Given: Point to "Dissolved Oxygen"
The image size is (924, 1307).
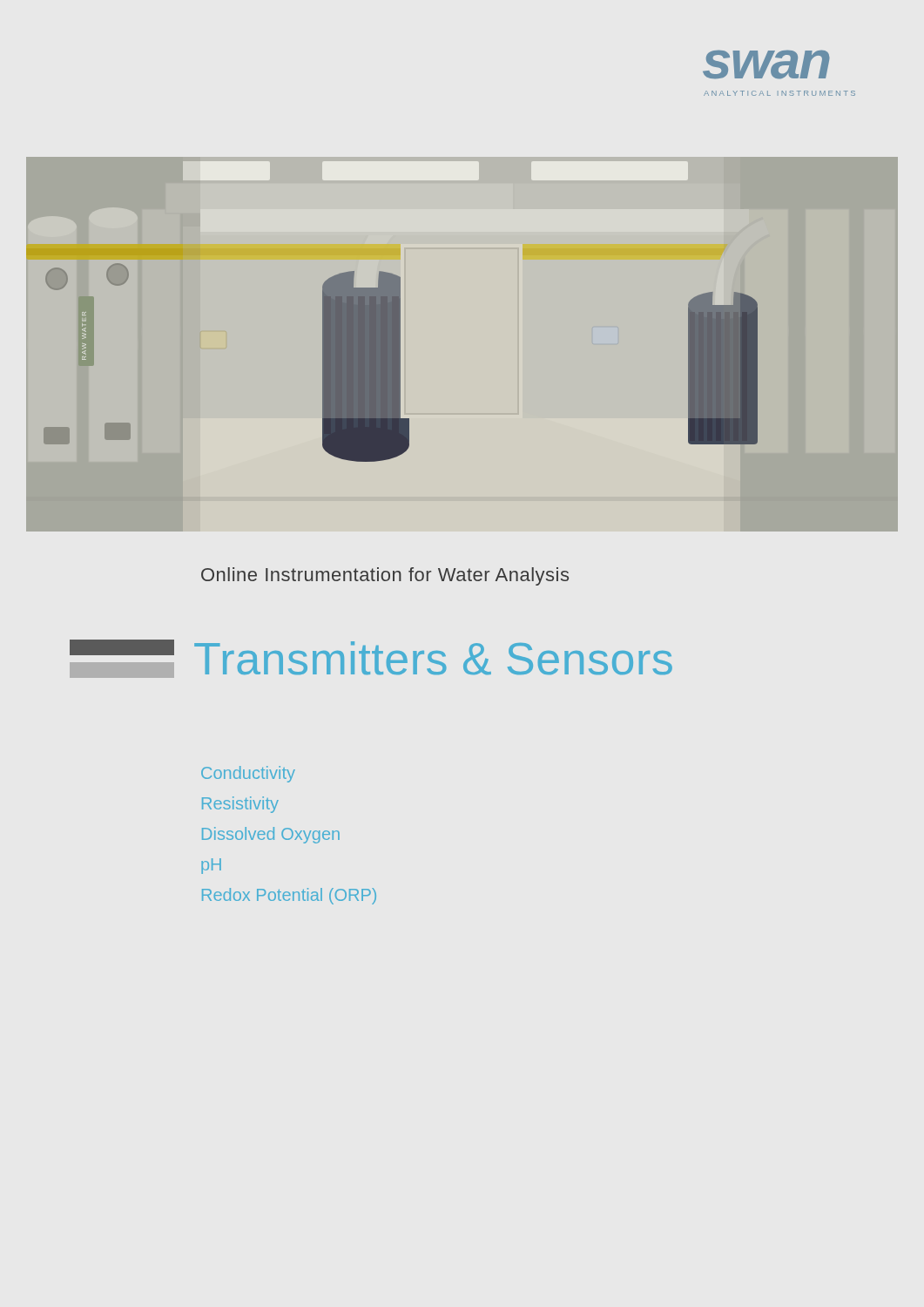Looking at the screenshot, I should click(271, 834).
